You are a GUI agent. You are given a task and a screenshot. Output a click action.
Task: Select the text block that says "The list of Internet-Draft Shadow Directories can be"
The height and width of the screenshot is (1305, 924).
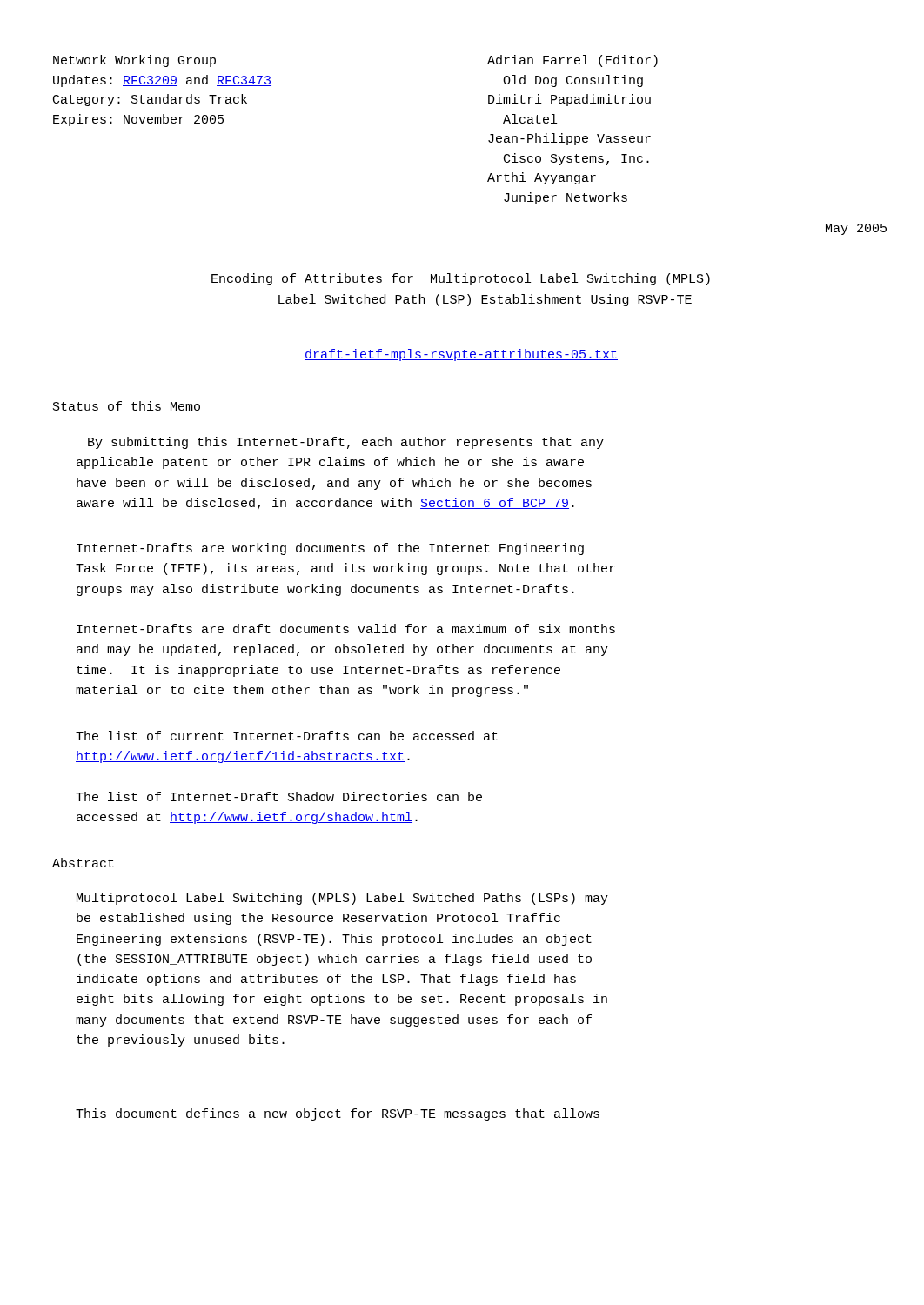tap(268, 808)
